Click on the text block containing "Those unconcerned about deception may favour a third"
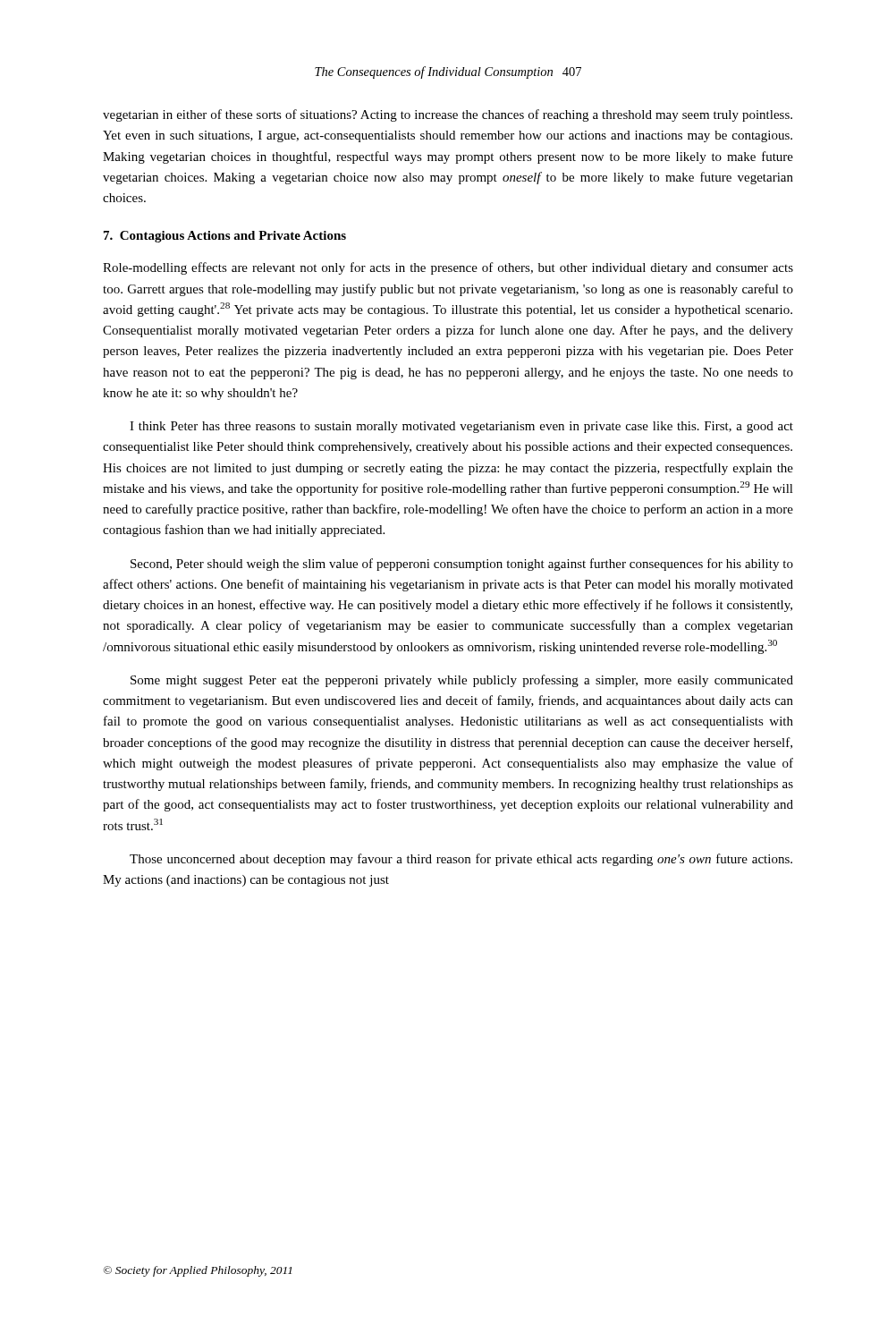 click(x=448, y=870)
